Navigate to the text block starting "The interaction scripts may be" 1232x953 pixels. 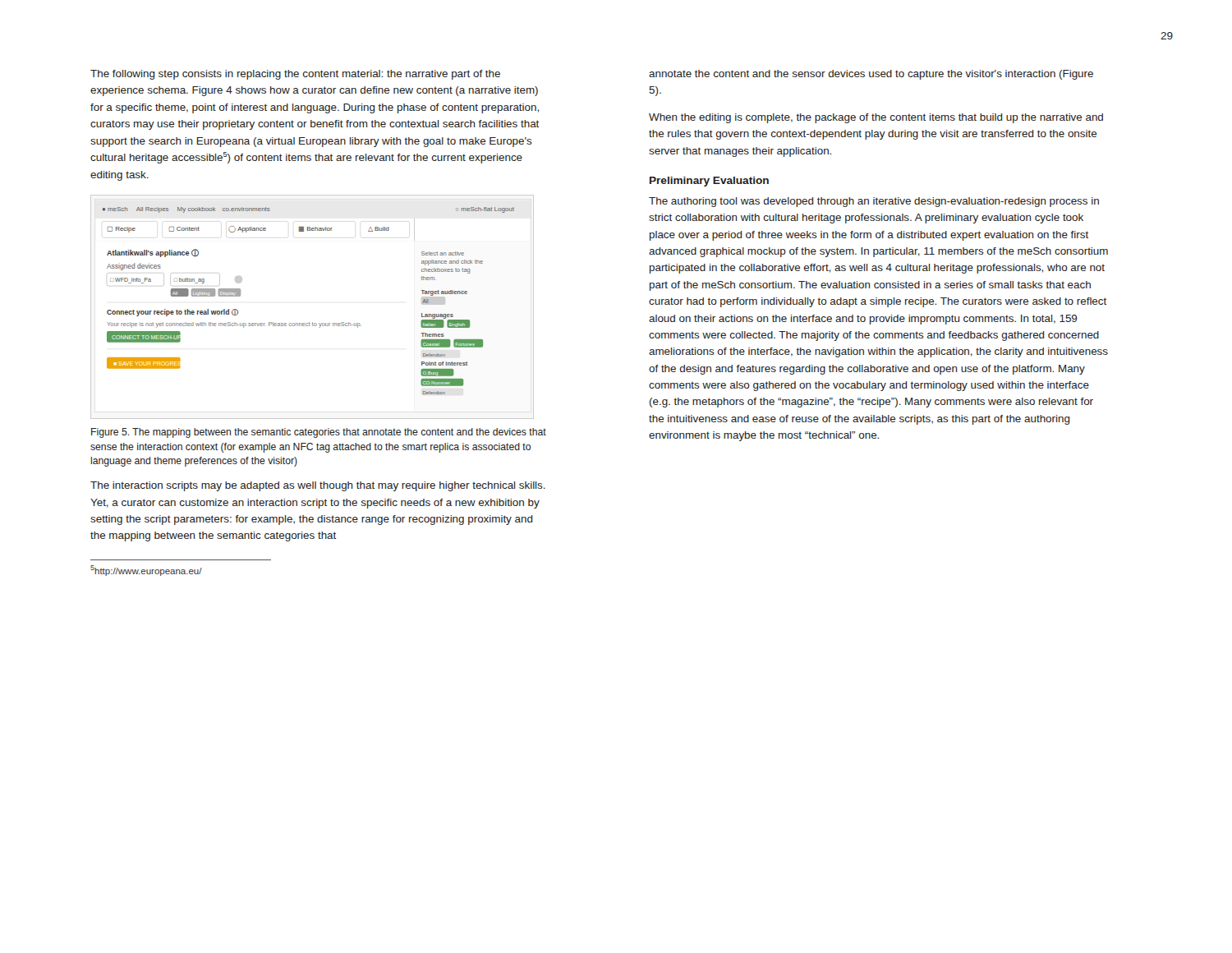point(318,510)
